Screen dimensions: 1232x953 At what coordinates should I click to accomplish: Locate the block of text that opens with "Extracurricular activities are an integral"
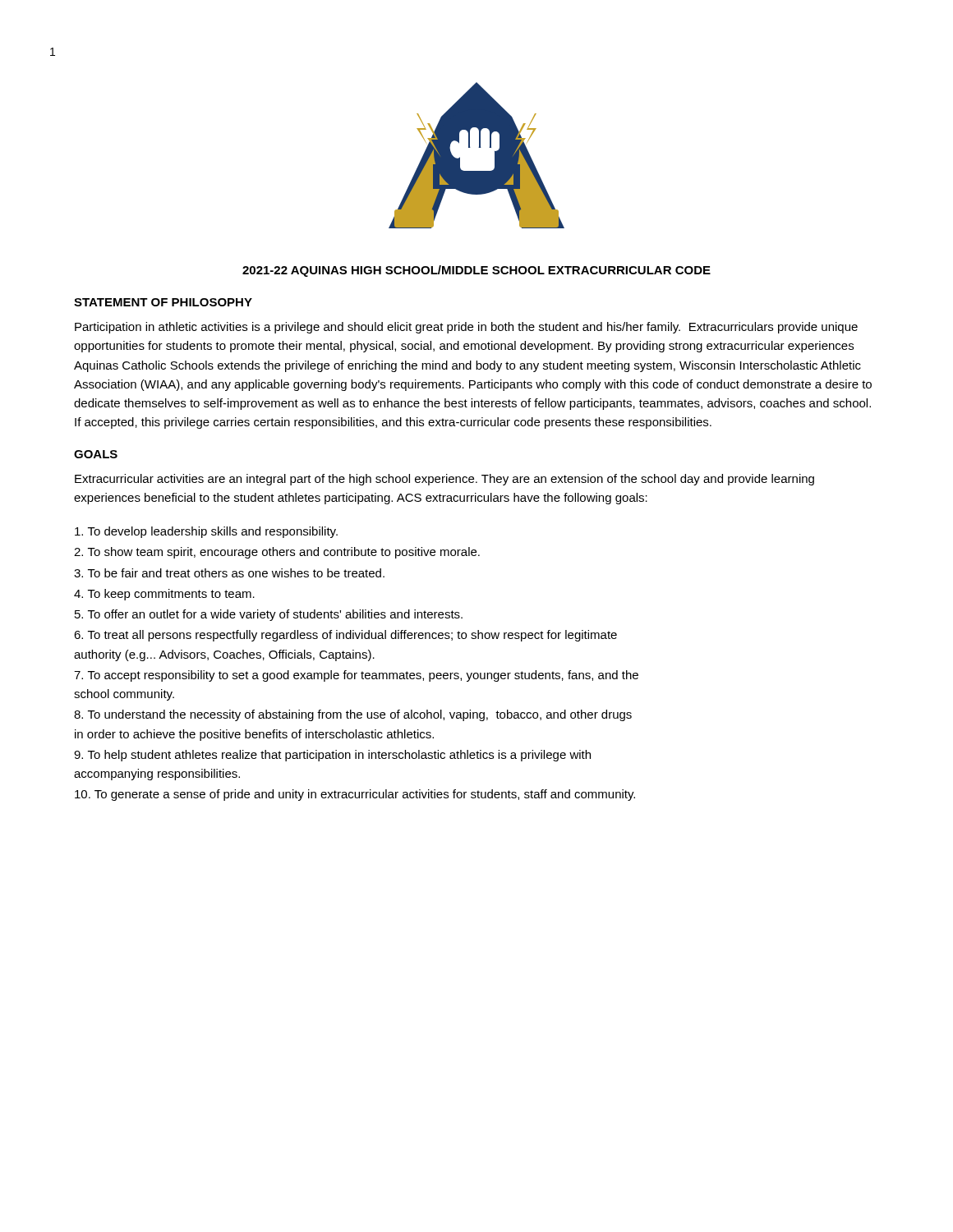coord(444,488)
